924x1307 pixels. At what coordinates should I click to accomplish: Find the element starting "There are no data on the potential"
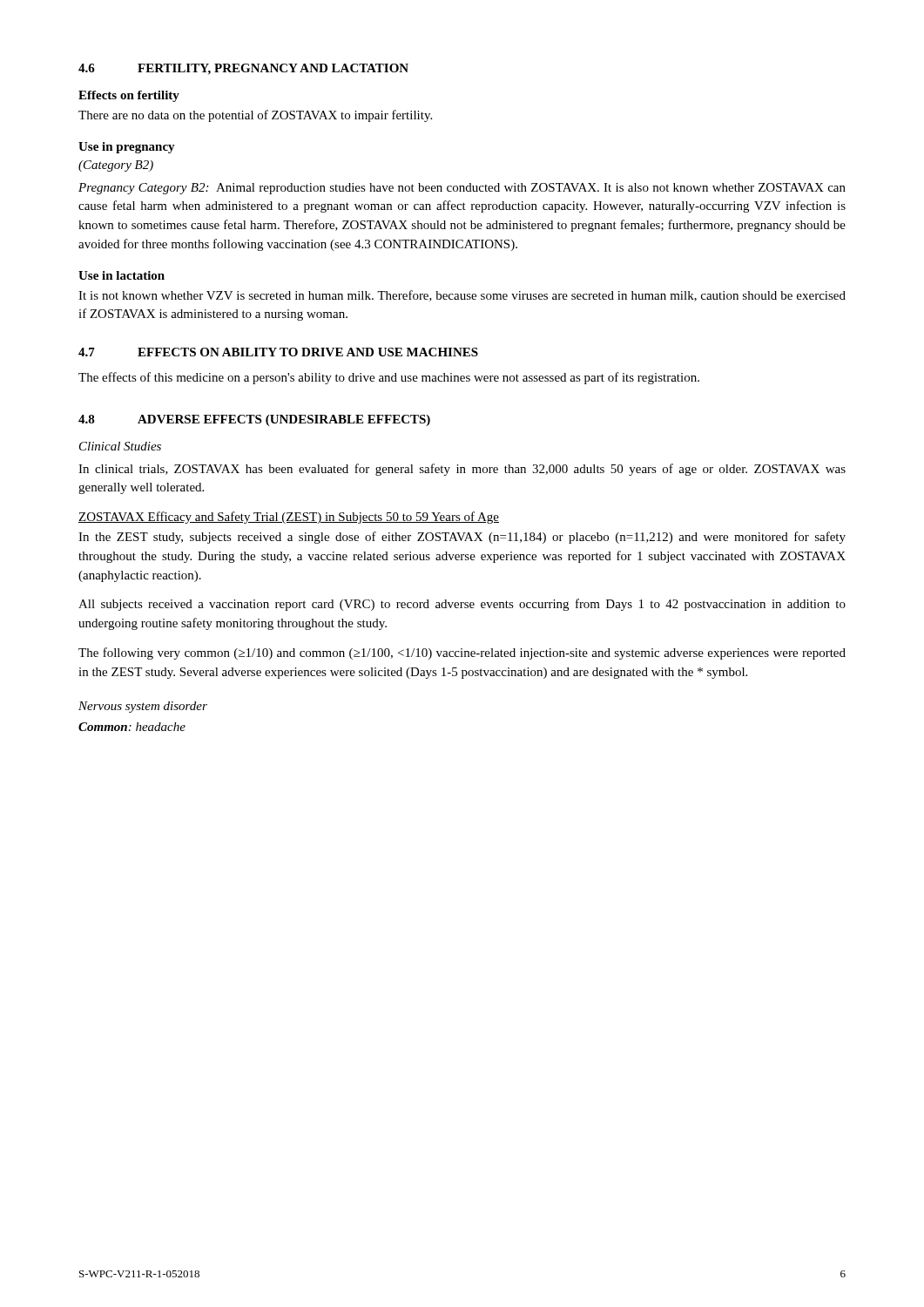tap(256, 115)
